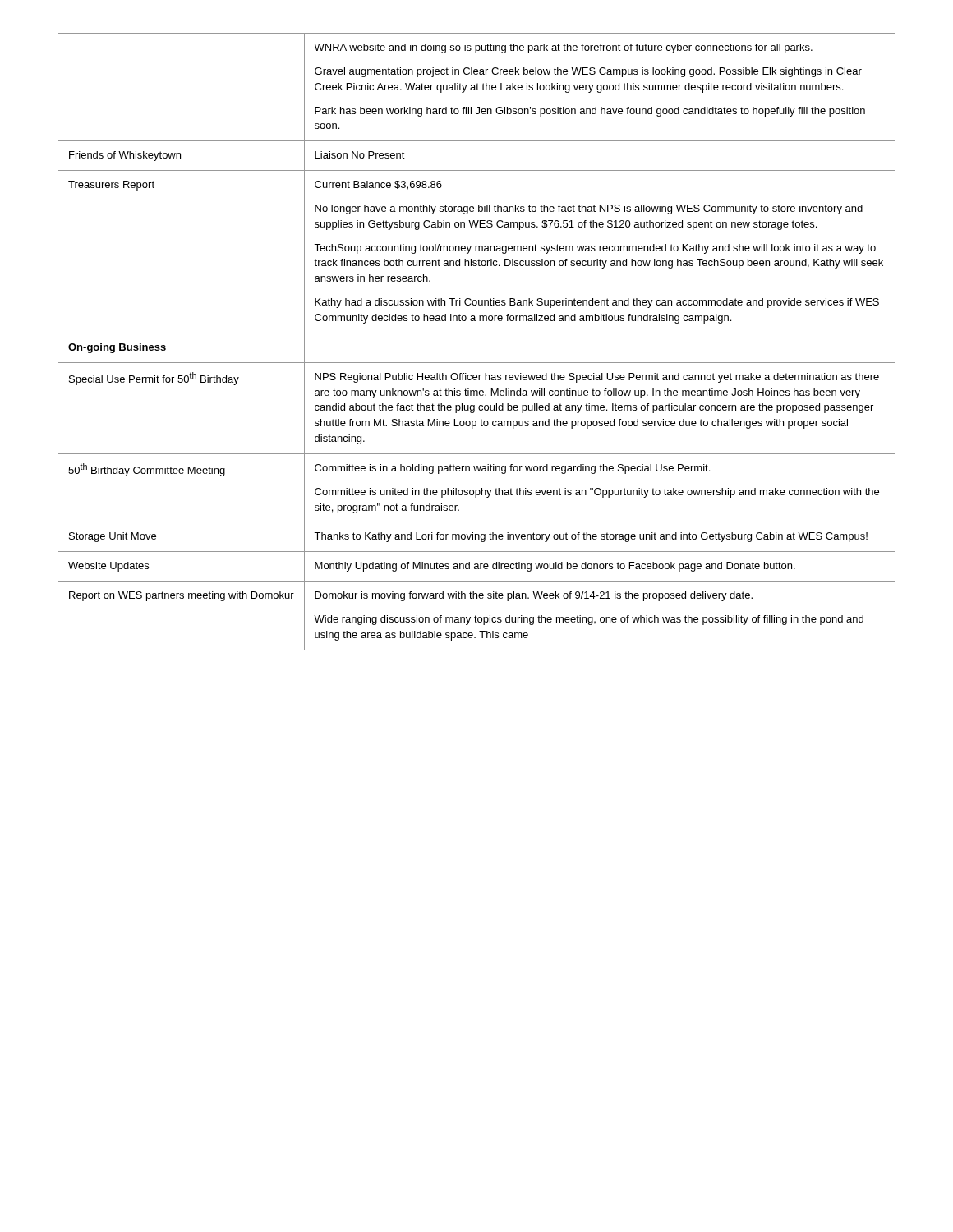Locate the table
Screen dimensions: 1232x953
tap(476, 342)
